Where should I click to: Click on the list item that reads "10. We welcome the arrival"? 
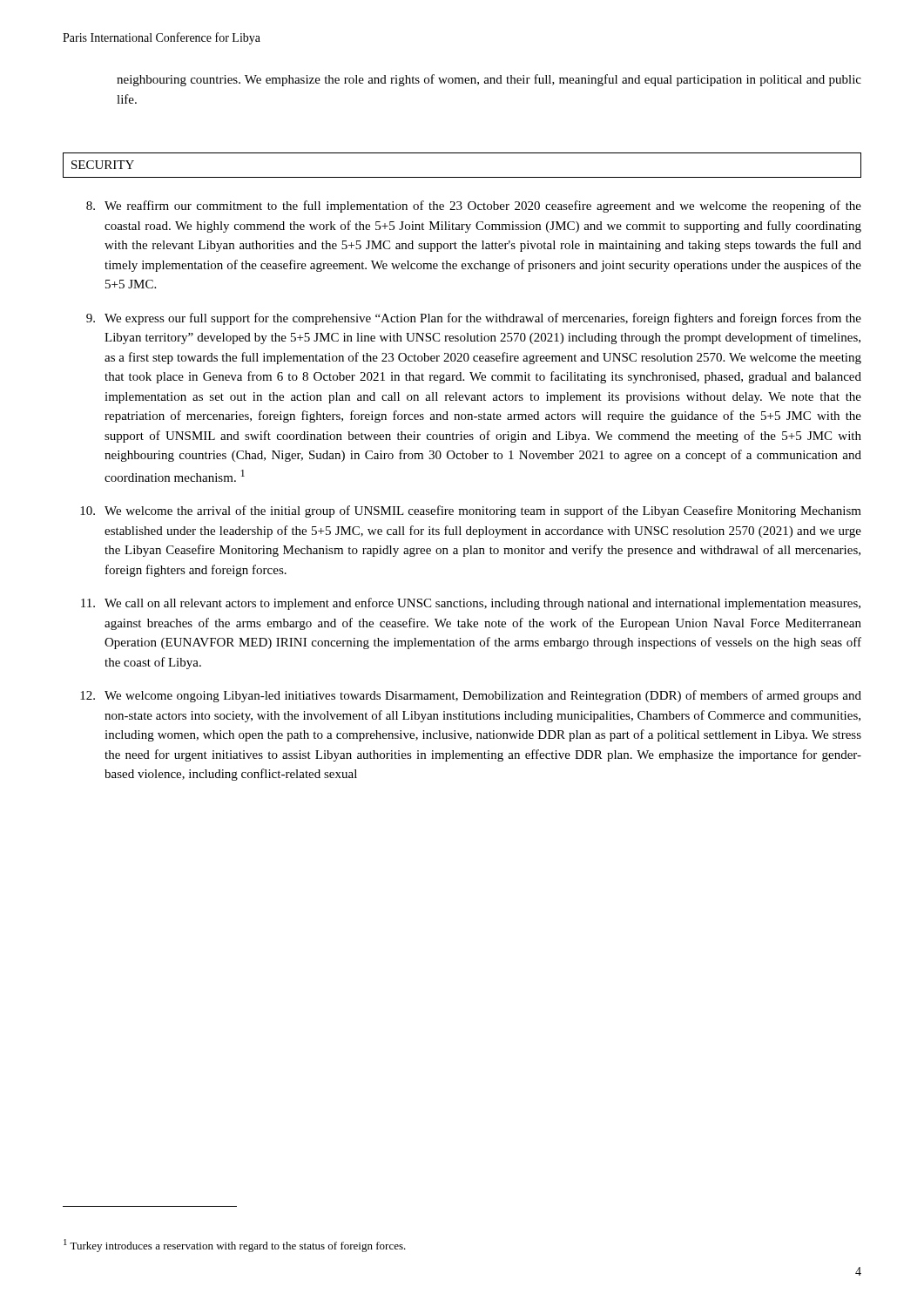pyautogui.click(x=462, y=540)
